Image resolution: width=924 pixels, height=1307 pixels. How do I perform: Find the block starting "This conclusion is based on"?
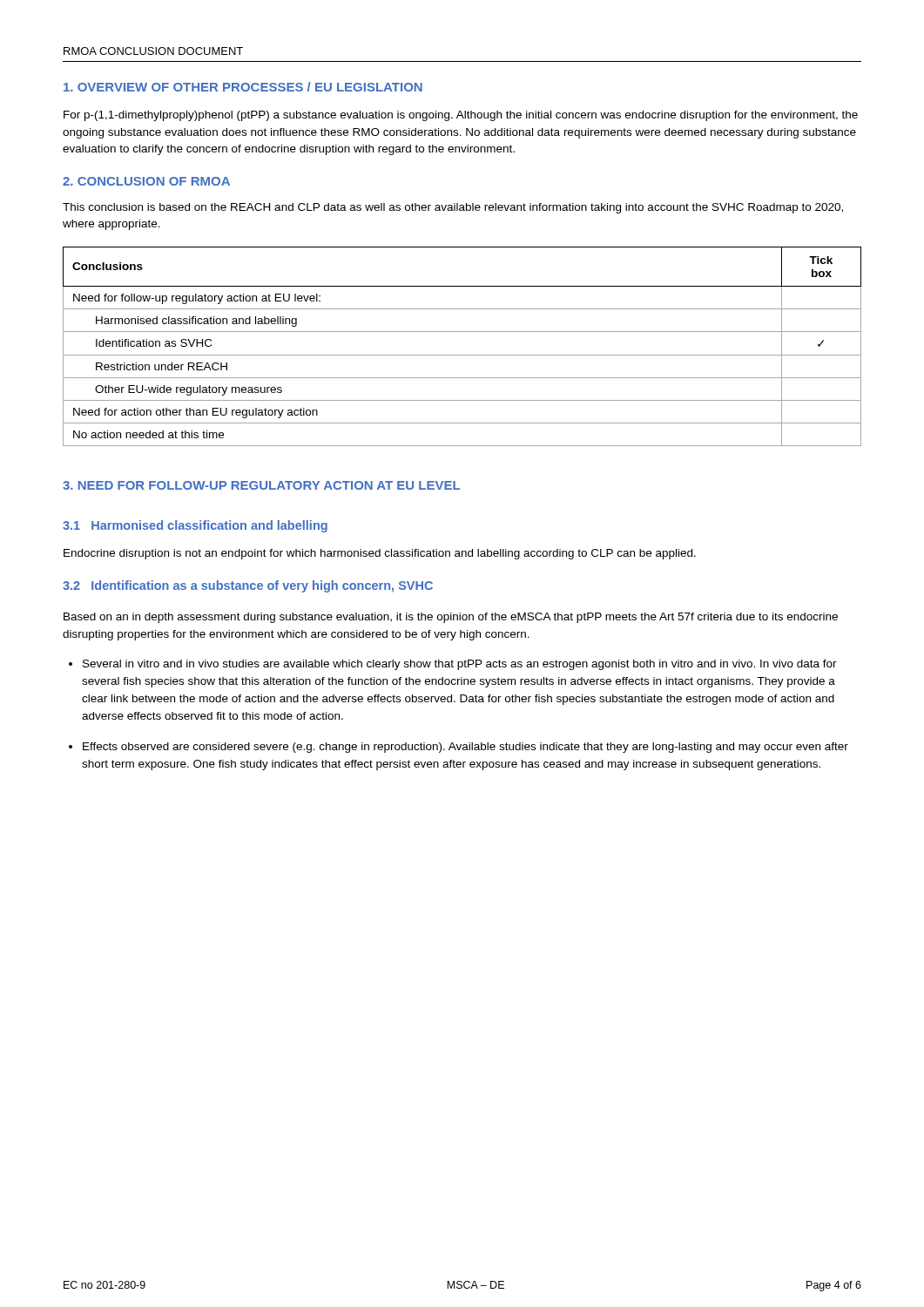click(462, 215)
